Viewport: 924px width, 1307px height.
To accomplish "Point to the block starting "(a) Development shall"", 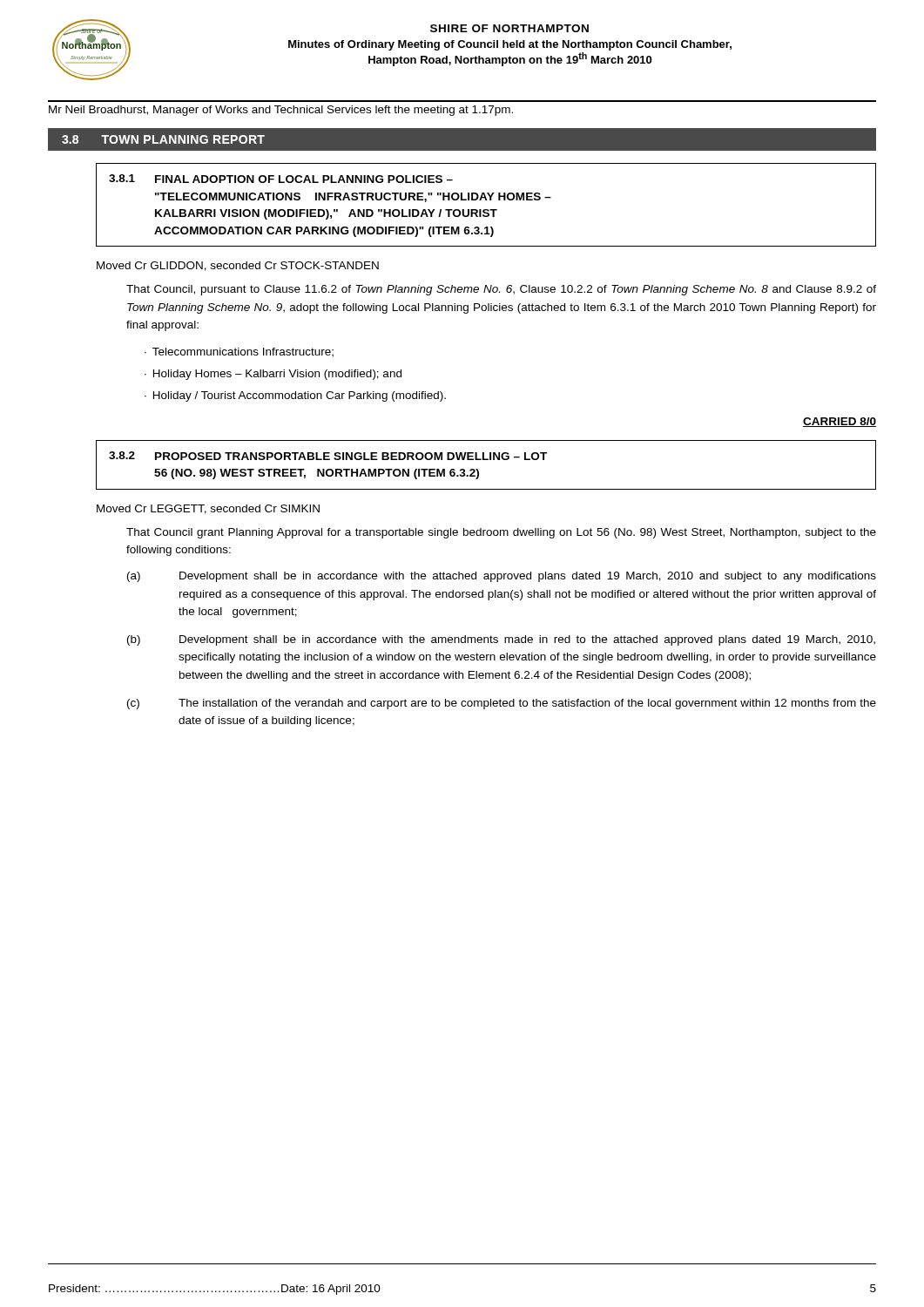I will [x=501, y=594].
